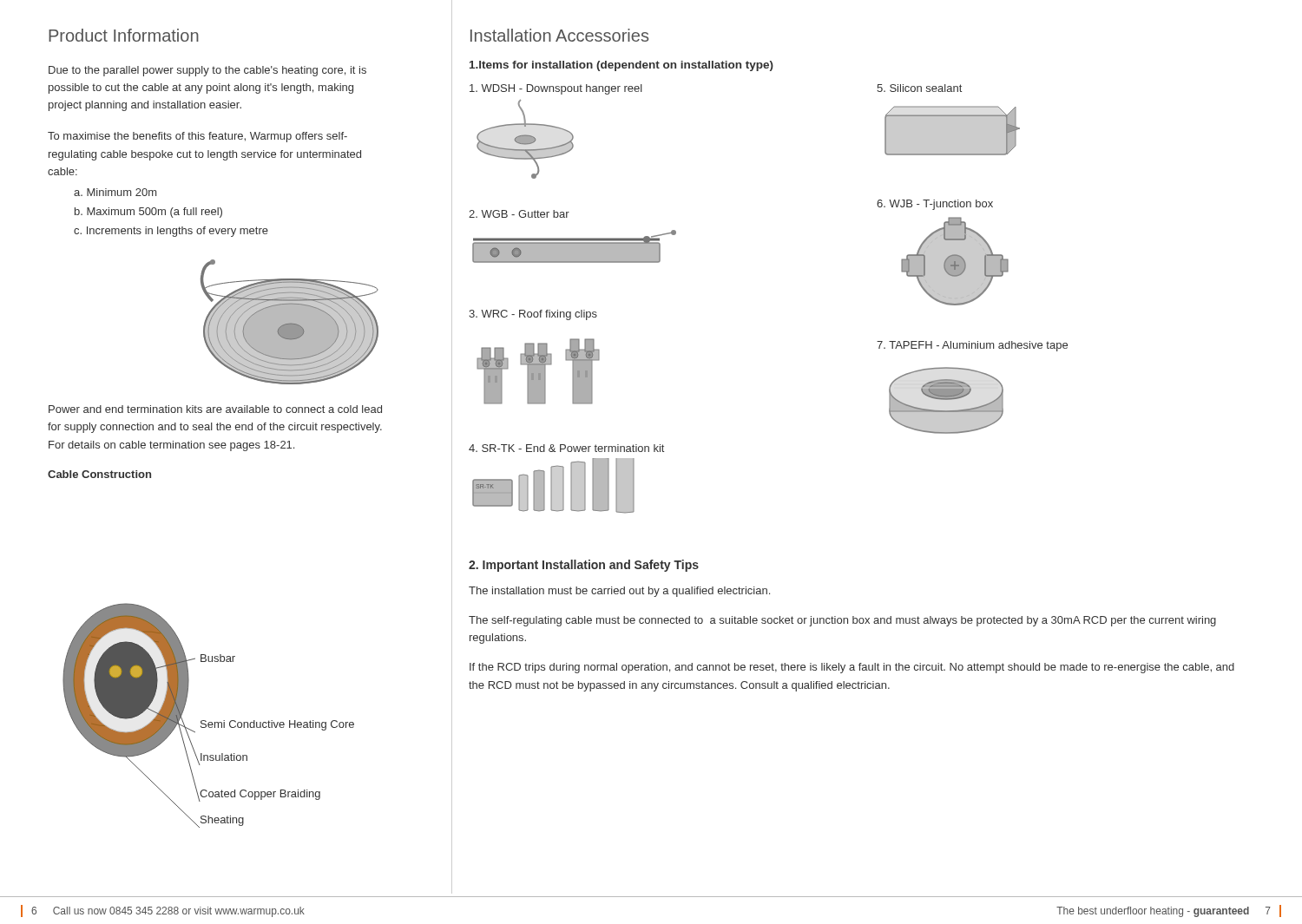This screenshot has width=1302, height=924.
Task: Click on the block starting "Silicon sealant"
Action: click(919, 88)
